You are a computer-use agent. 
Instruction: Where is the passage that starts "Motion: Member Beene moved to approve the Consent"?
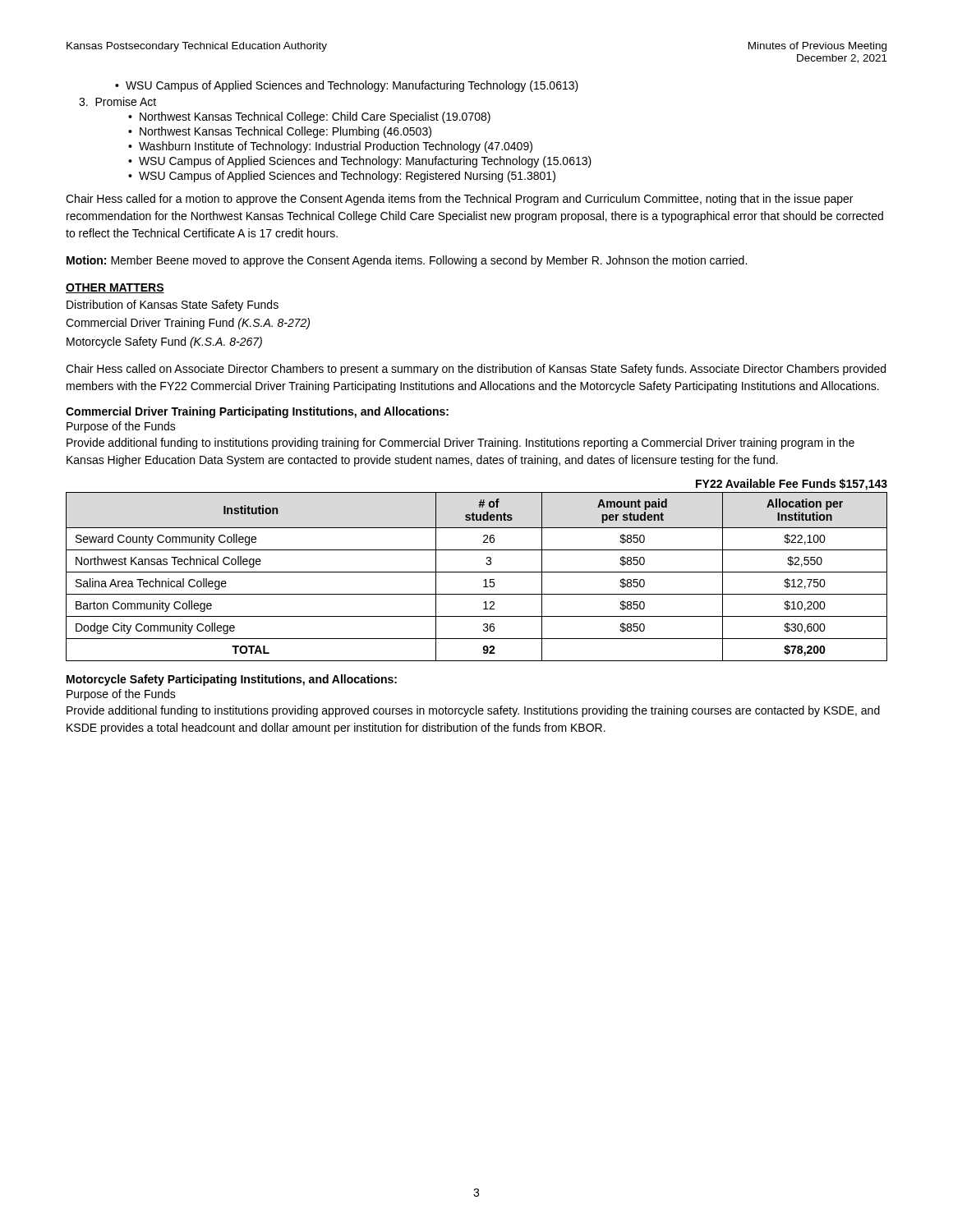point(407,260)
